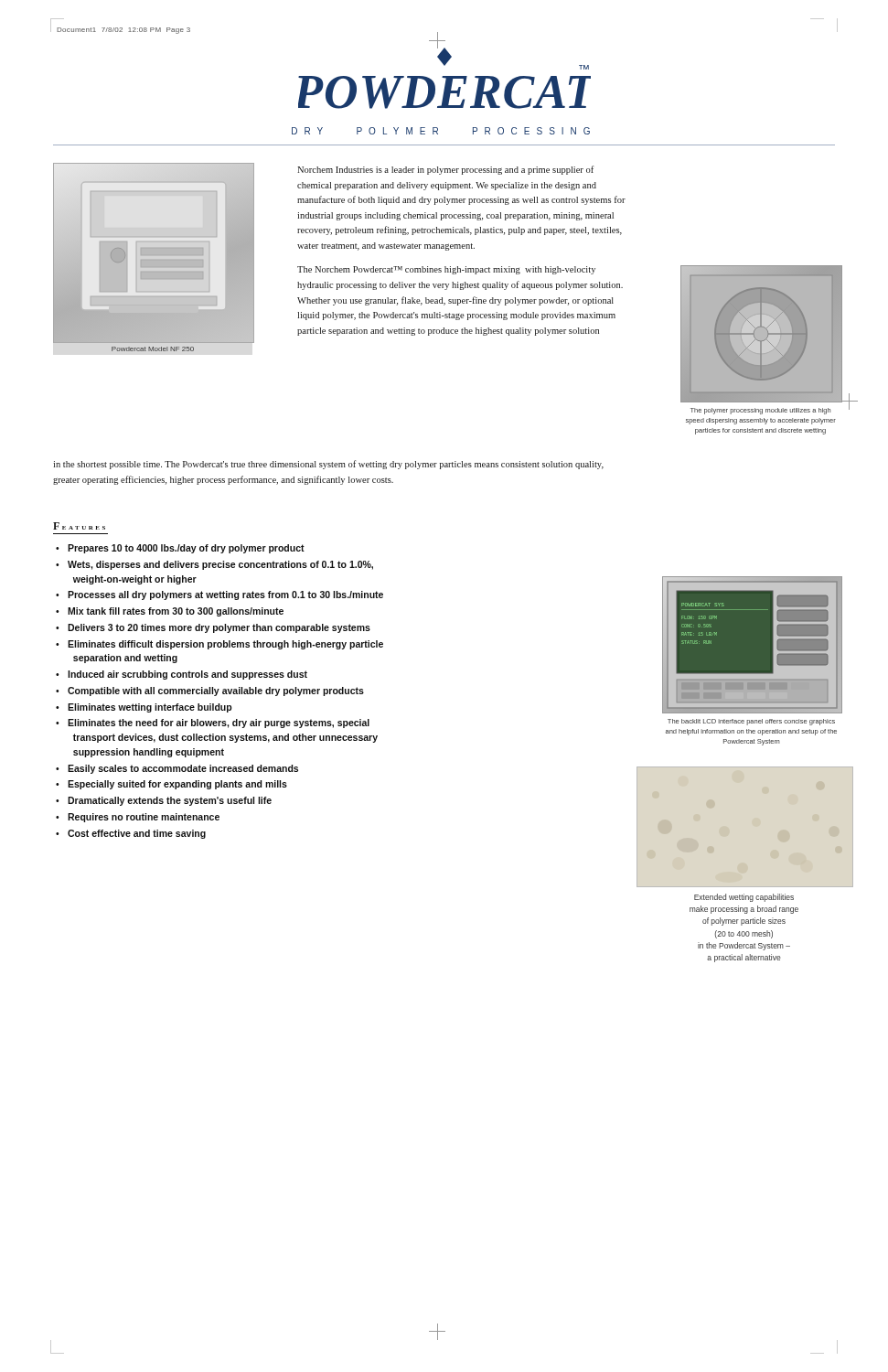Locate the text block that reads "in the shortest possible"

[328, 472]
